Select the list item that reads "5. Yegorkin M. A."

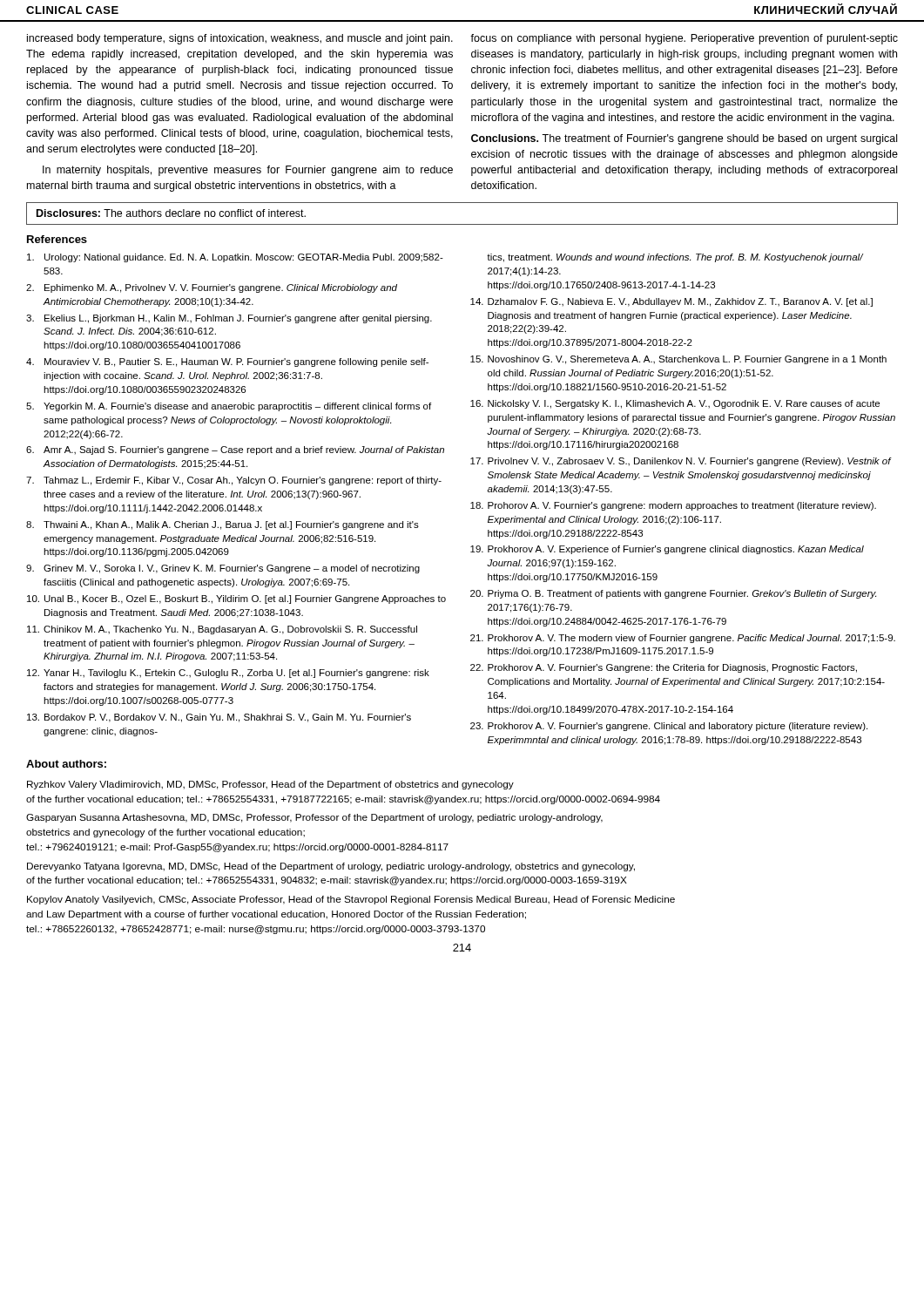tap(240, 421)
